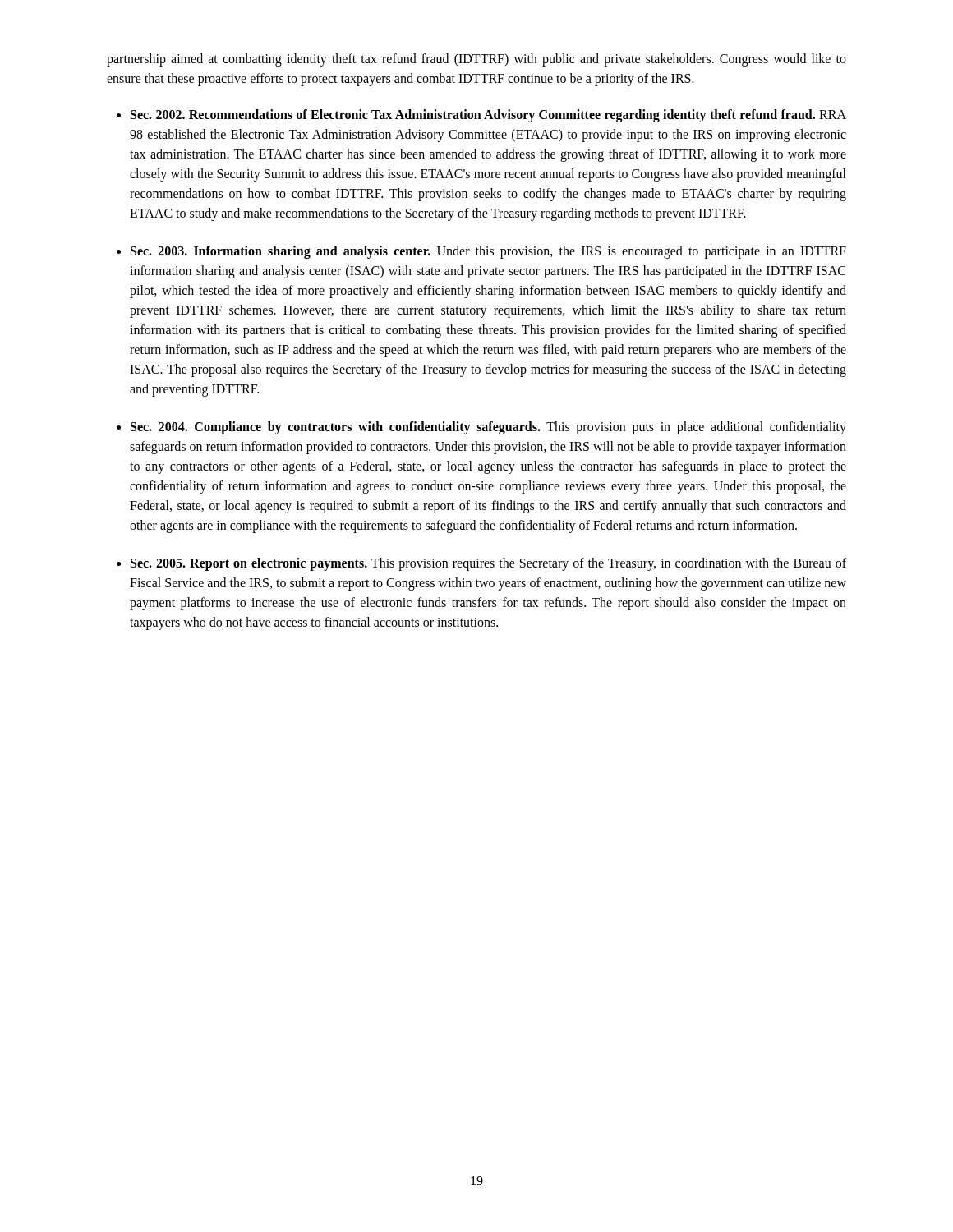The image size is (953, 1232).
Task: Select the region starting "Sec. 2002. Recommendations of Electronic Tax Administration Advisory"
Action: click(x=488, y=164)
